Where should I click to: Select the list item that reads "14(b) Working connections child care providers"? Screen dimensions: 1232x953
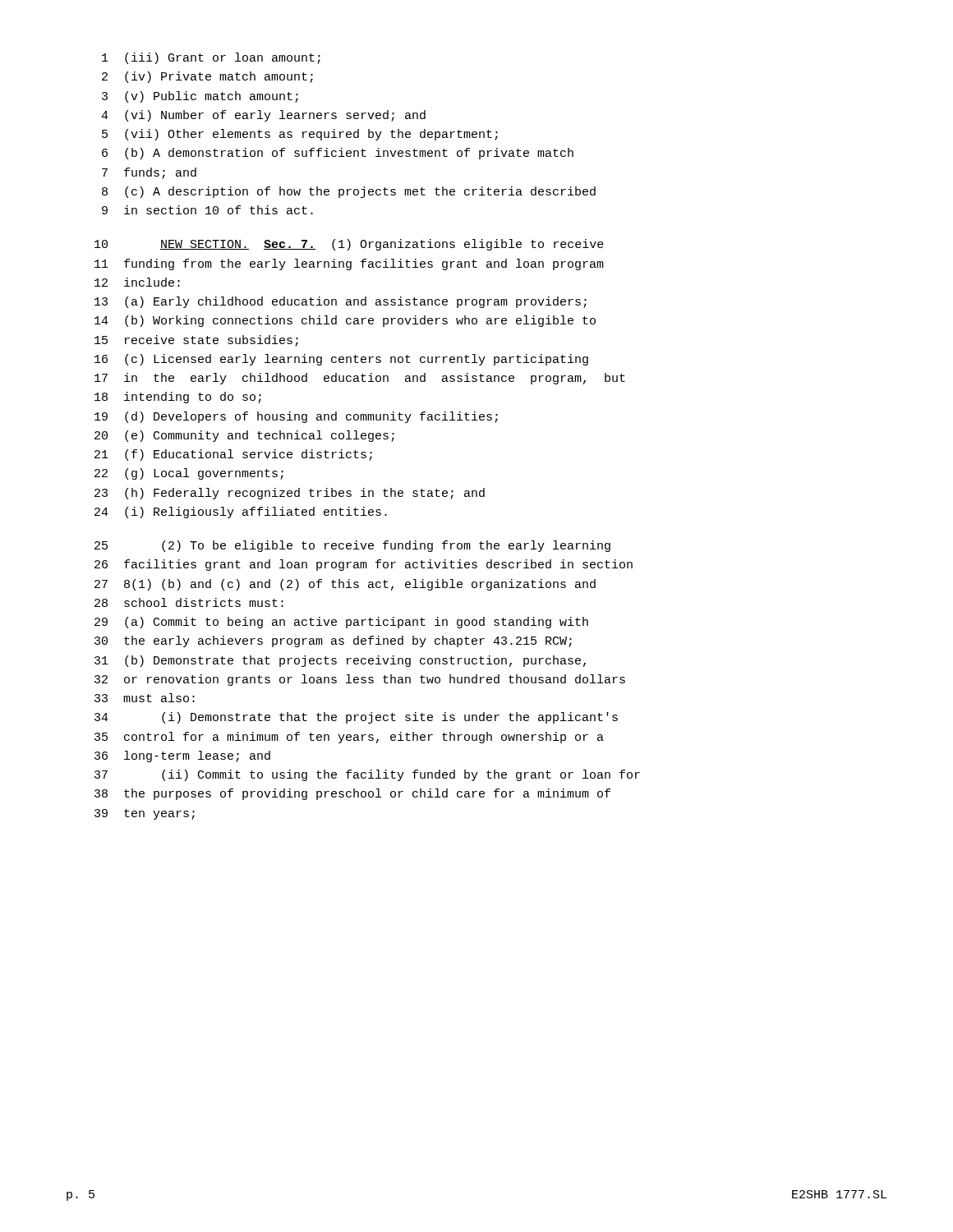476,322
